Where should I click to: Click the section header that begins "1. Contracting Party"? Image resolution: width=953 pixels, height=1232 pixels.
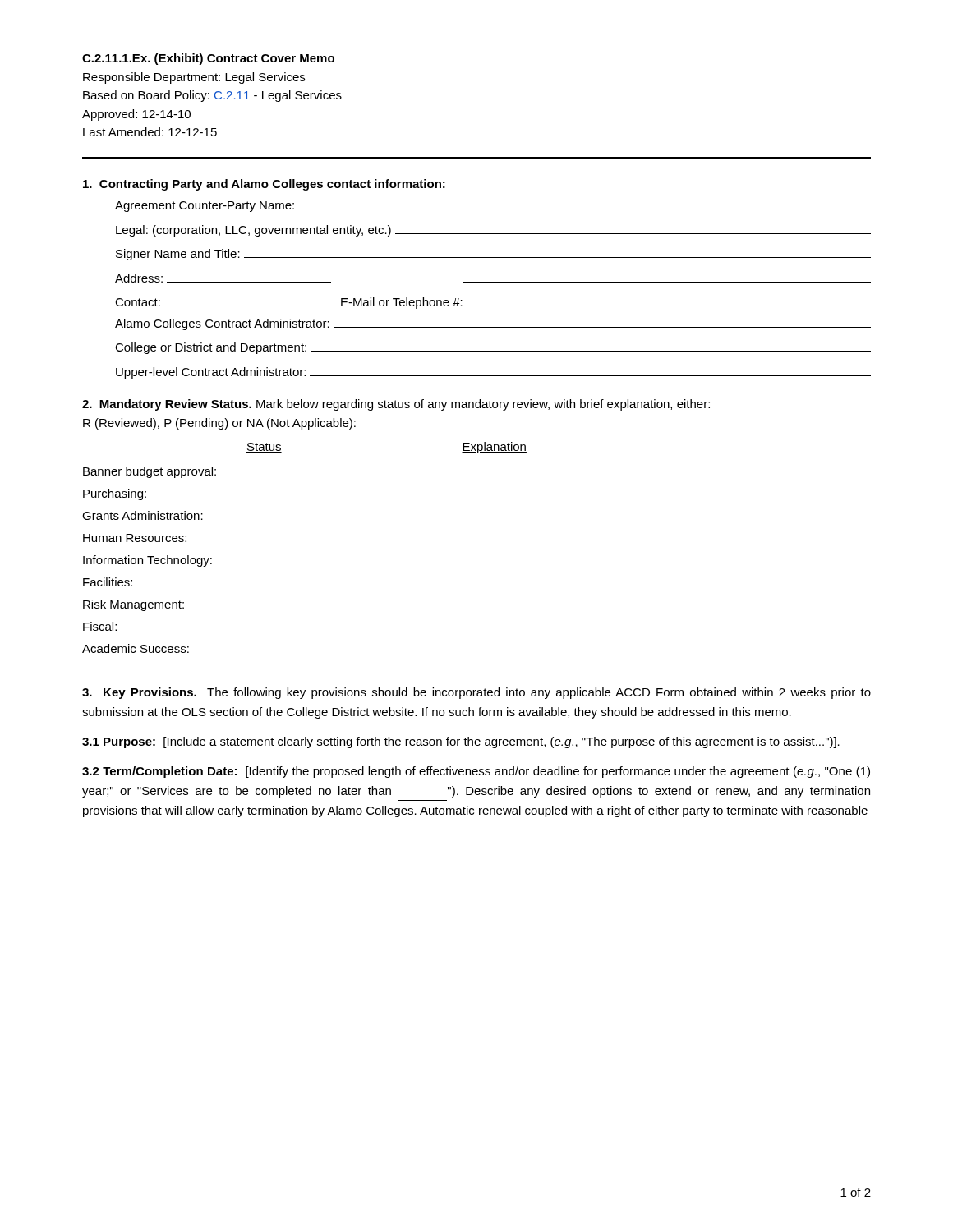click(x=264, y=183)
